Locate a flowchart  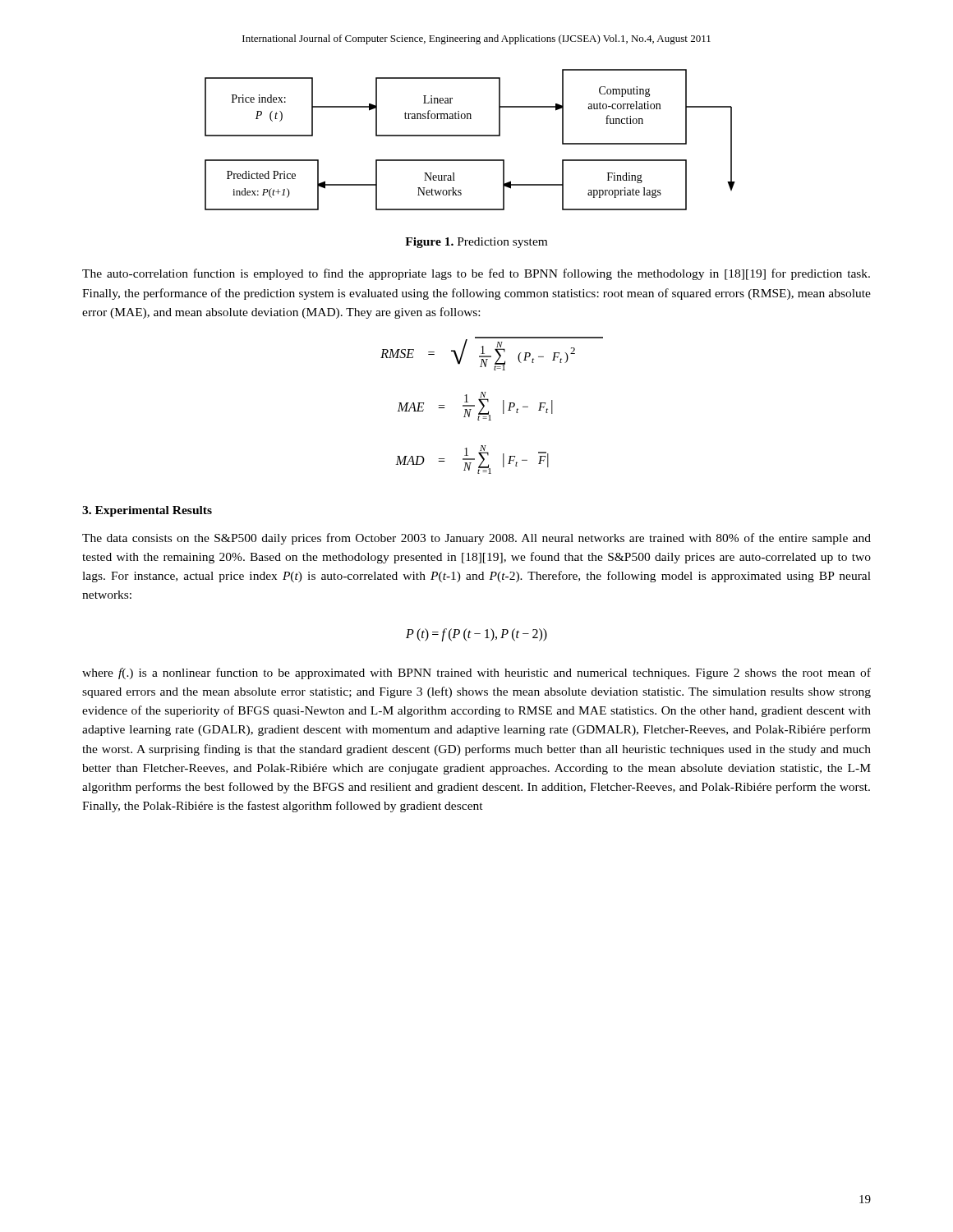[476, 144]
